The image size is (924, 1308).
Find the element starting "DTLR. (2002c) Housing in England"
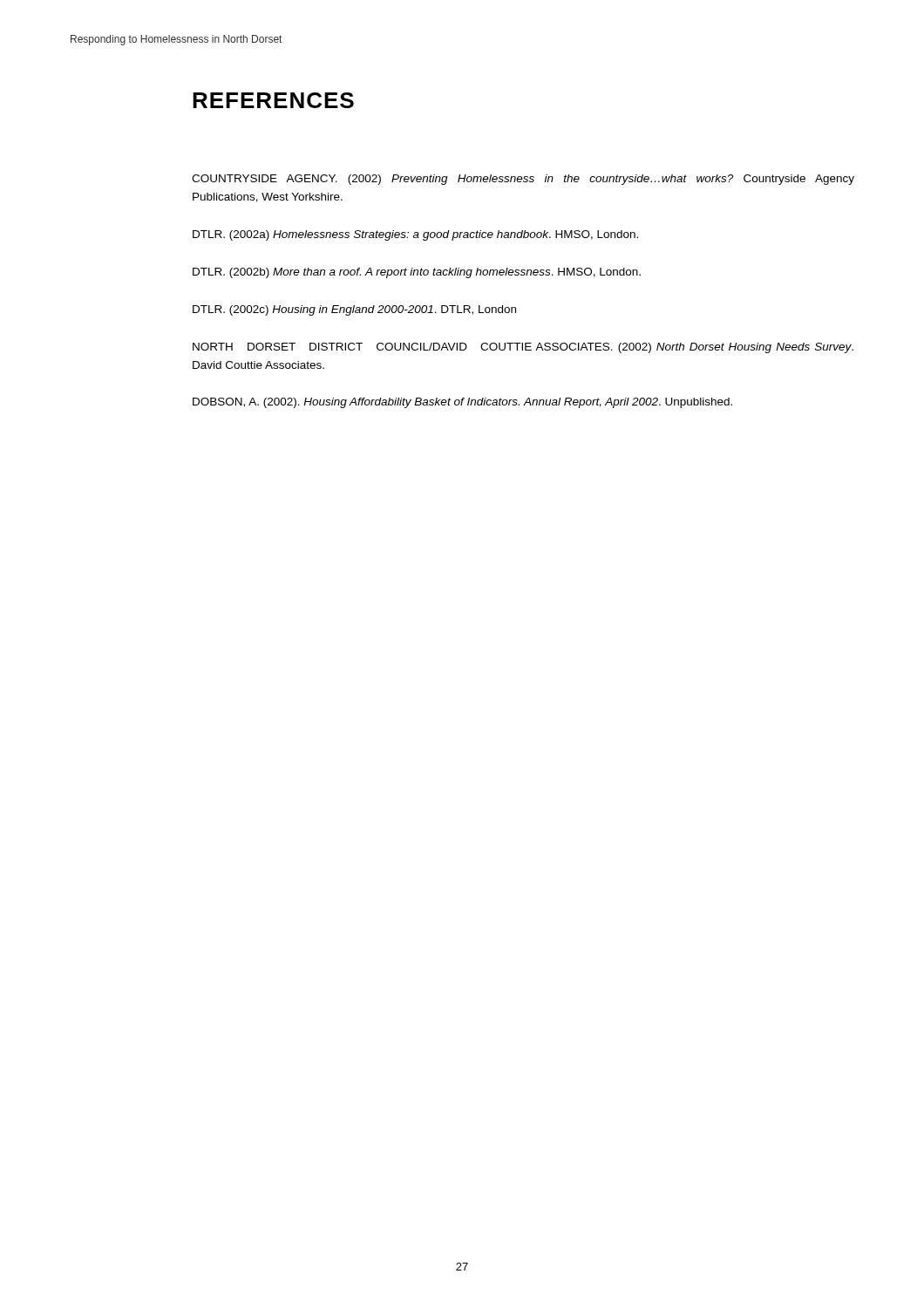(354, 309)
